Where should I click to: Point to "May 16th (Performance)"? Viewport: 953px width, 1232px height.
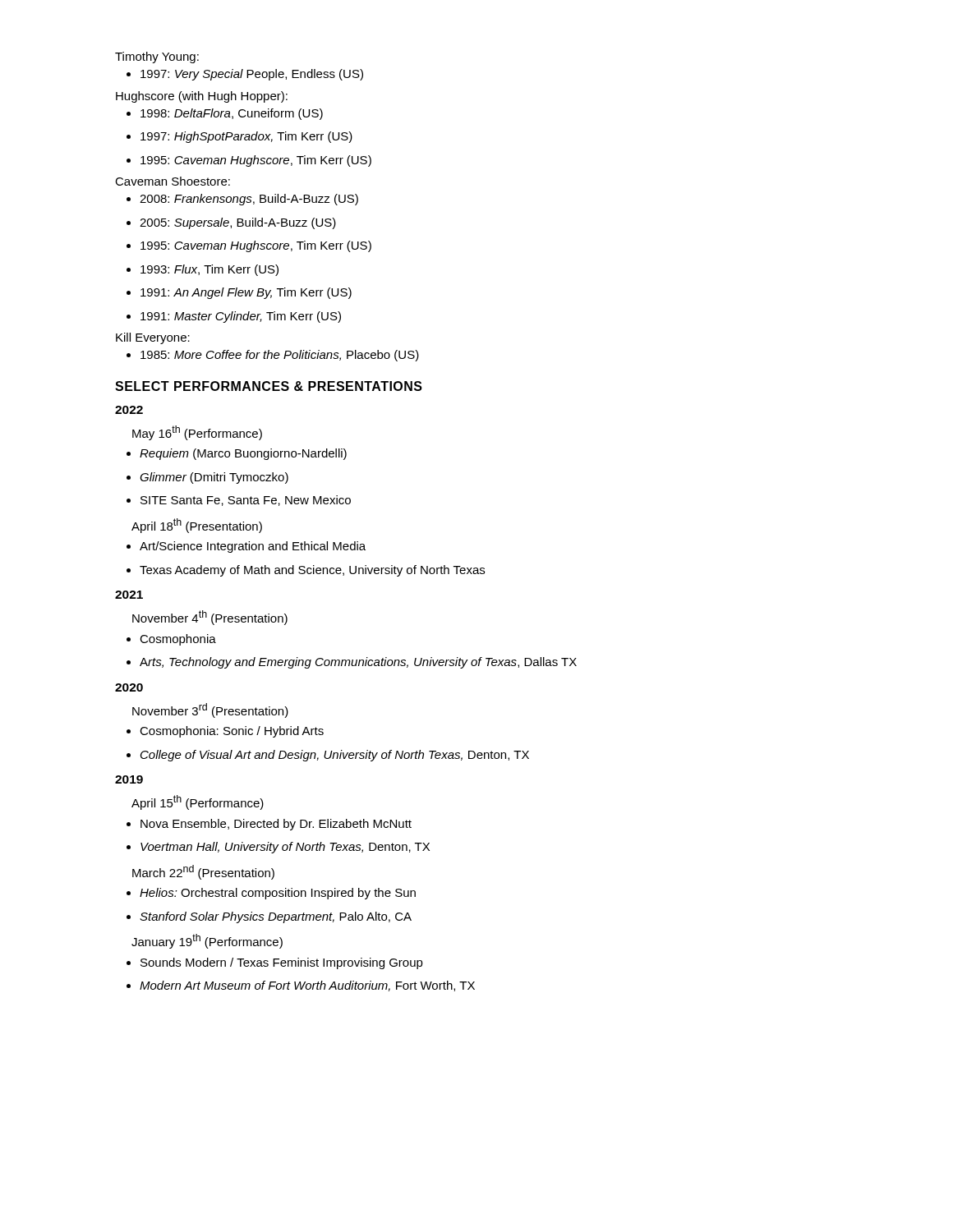point(197,432)
